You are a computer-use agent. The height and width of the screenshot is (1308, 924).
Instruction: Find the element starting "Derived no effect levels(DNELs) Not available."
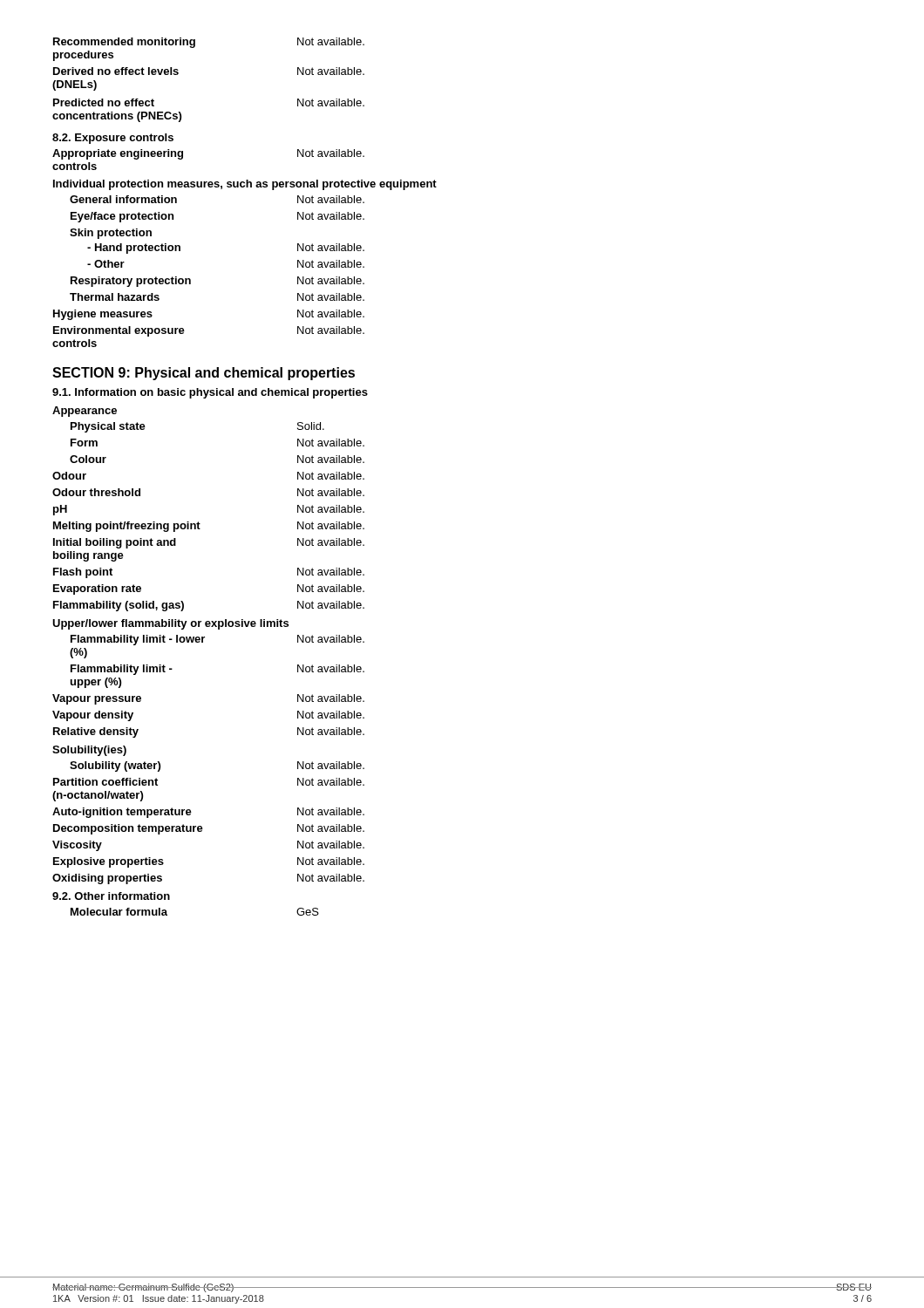click(x=103, y=71)
